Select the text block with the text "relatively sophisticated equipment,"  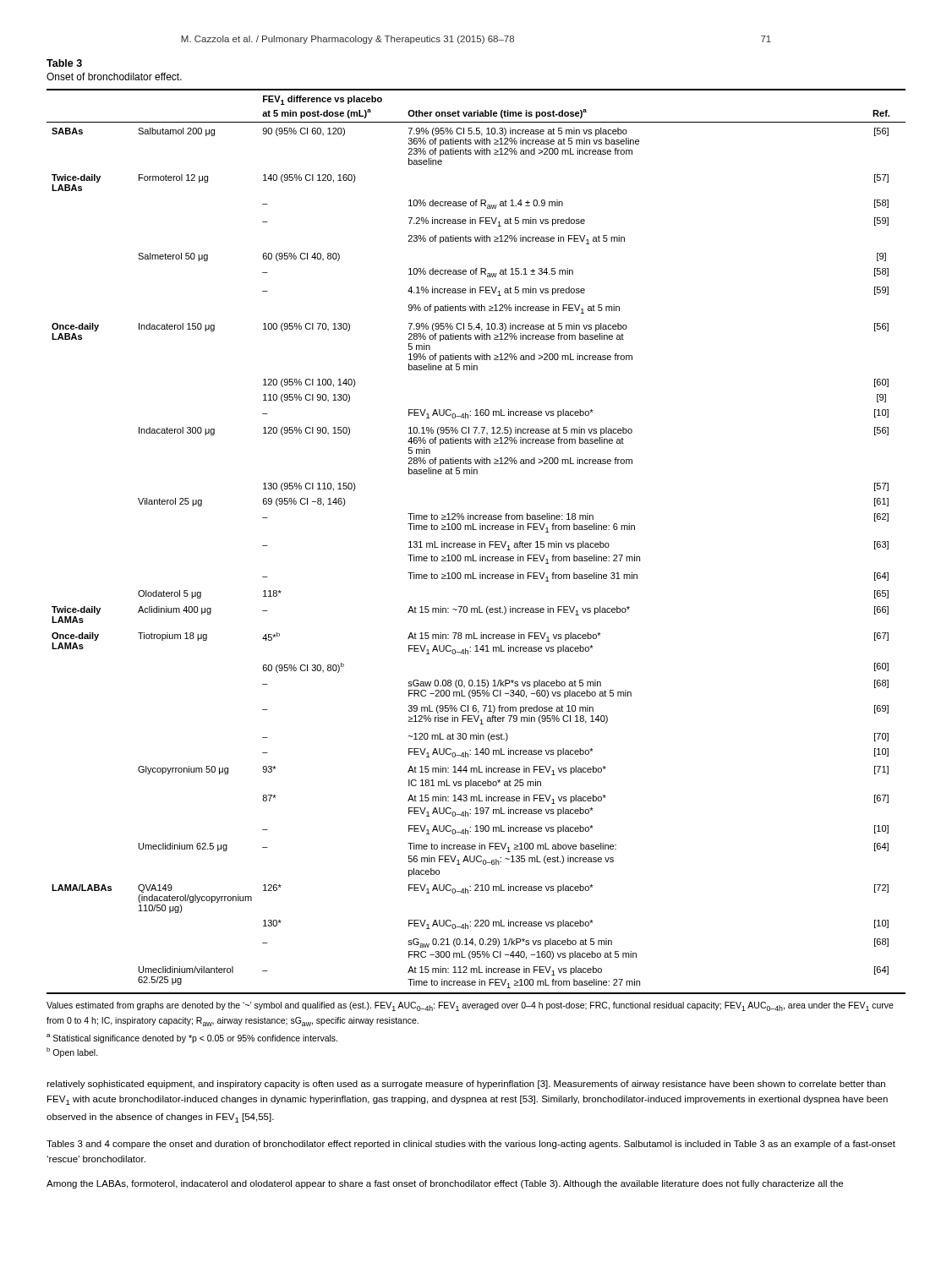tap(476, 1101)
